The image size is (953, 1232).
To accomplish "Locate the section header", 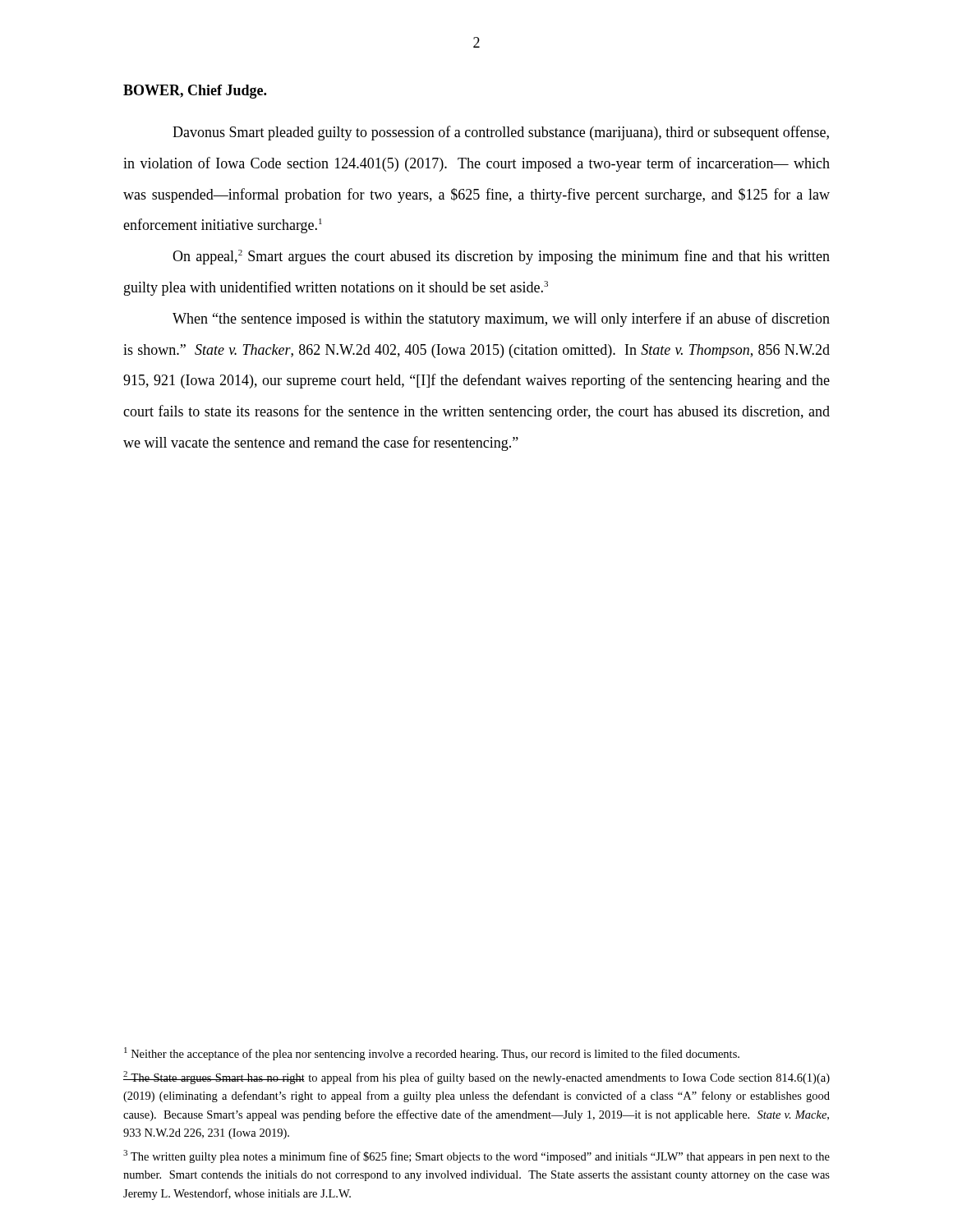I will (195, 90).
